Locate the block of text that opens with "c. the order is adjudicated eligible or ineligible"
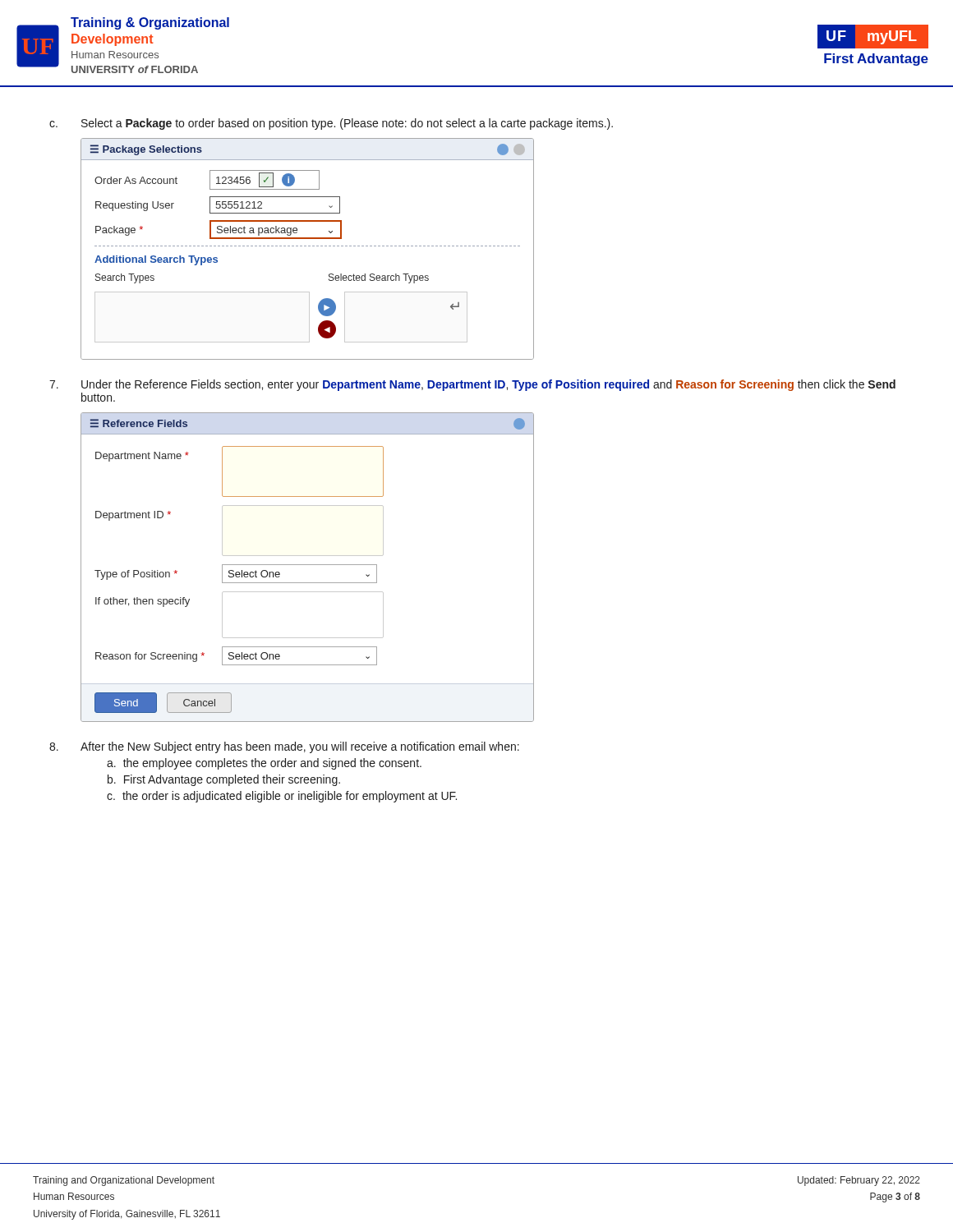This screenshot has width=953, height=1232. 282,796
